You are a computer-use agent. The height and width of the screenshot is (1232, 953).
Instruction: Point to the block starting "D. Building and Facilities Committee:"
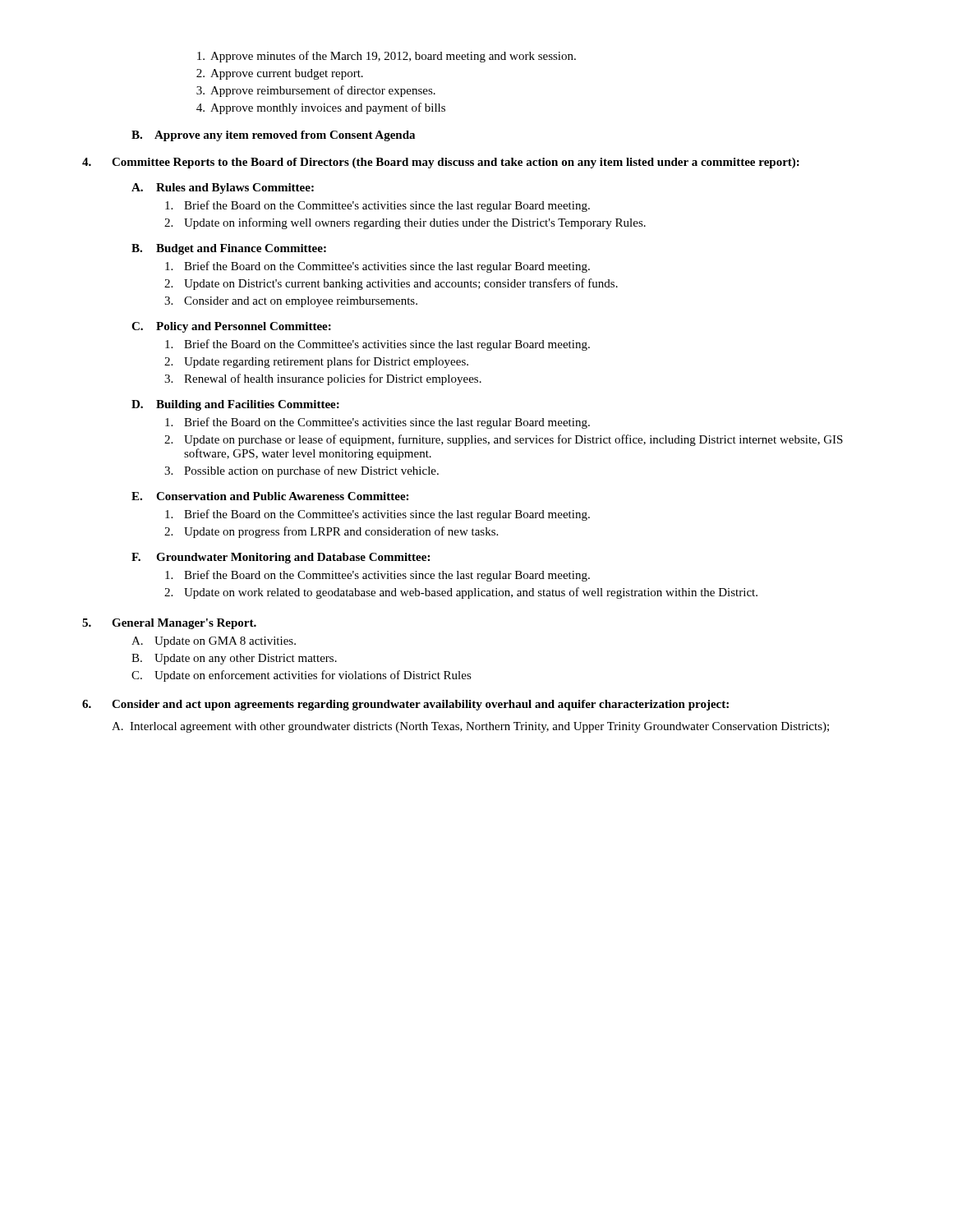236,405
